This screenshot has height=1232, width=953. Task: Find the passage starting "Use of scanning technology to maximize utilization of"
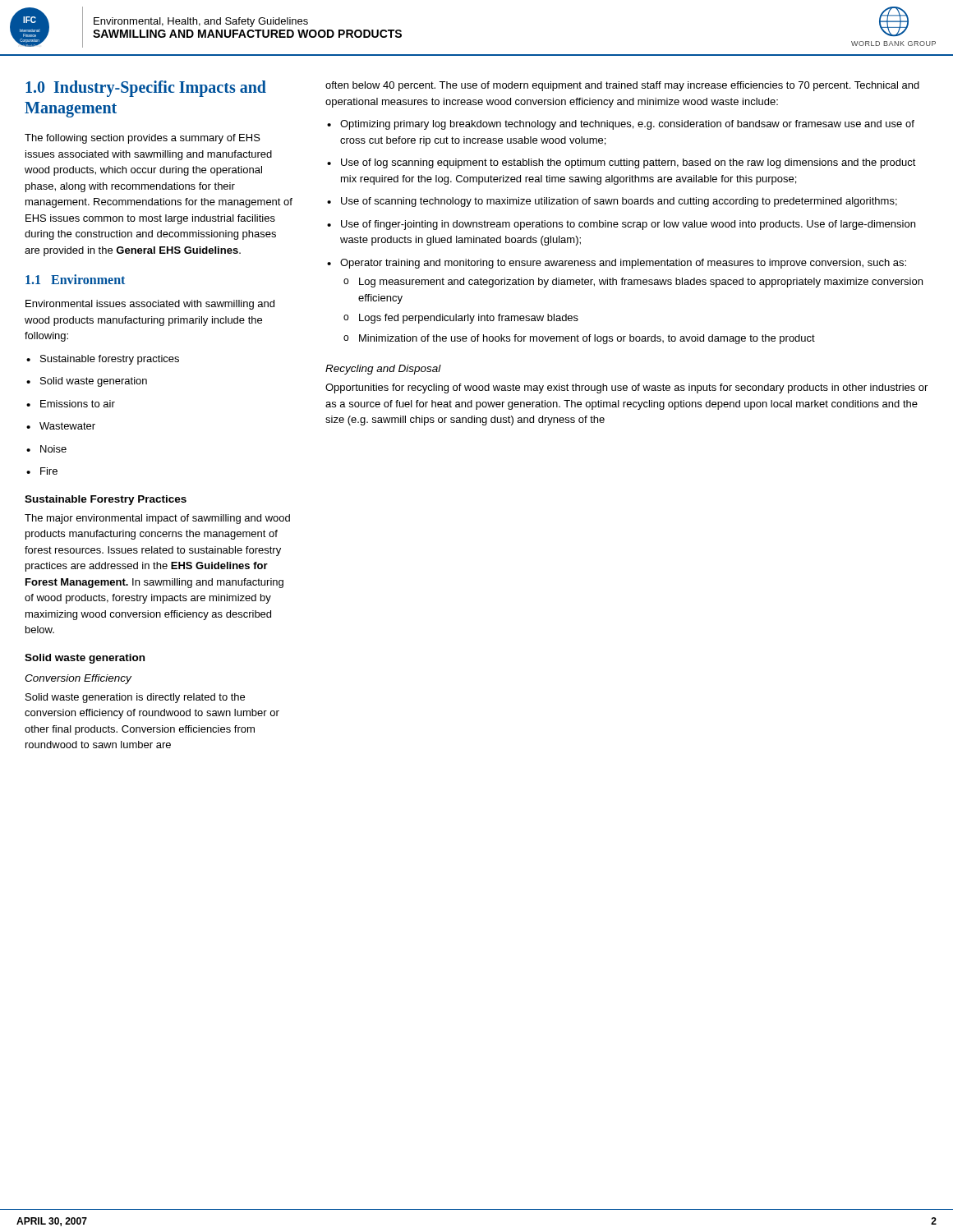pos(628,201)
